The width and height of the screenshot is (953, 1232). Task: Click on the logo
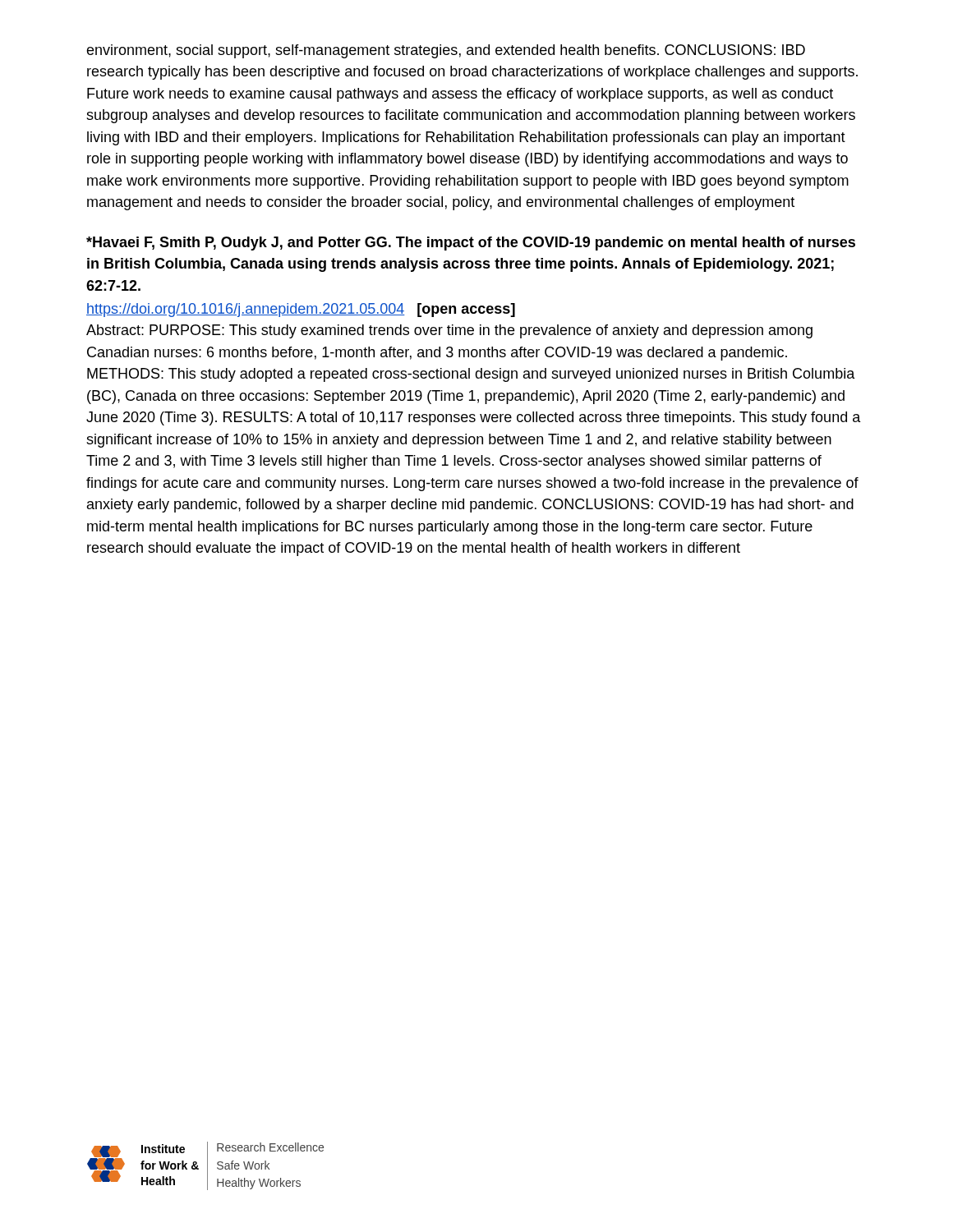tap(205, 1166)
